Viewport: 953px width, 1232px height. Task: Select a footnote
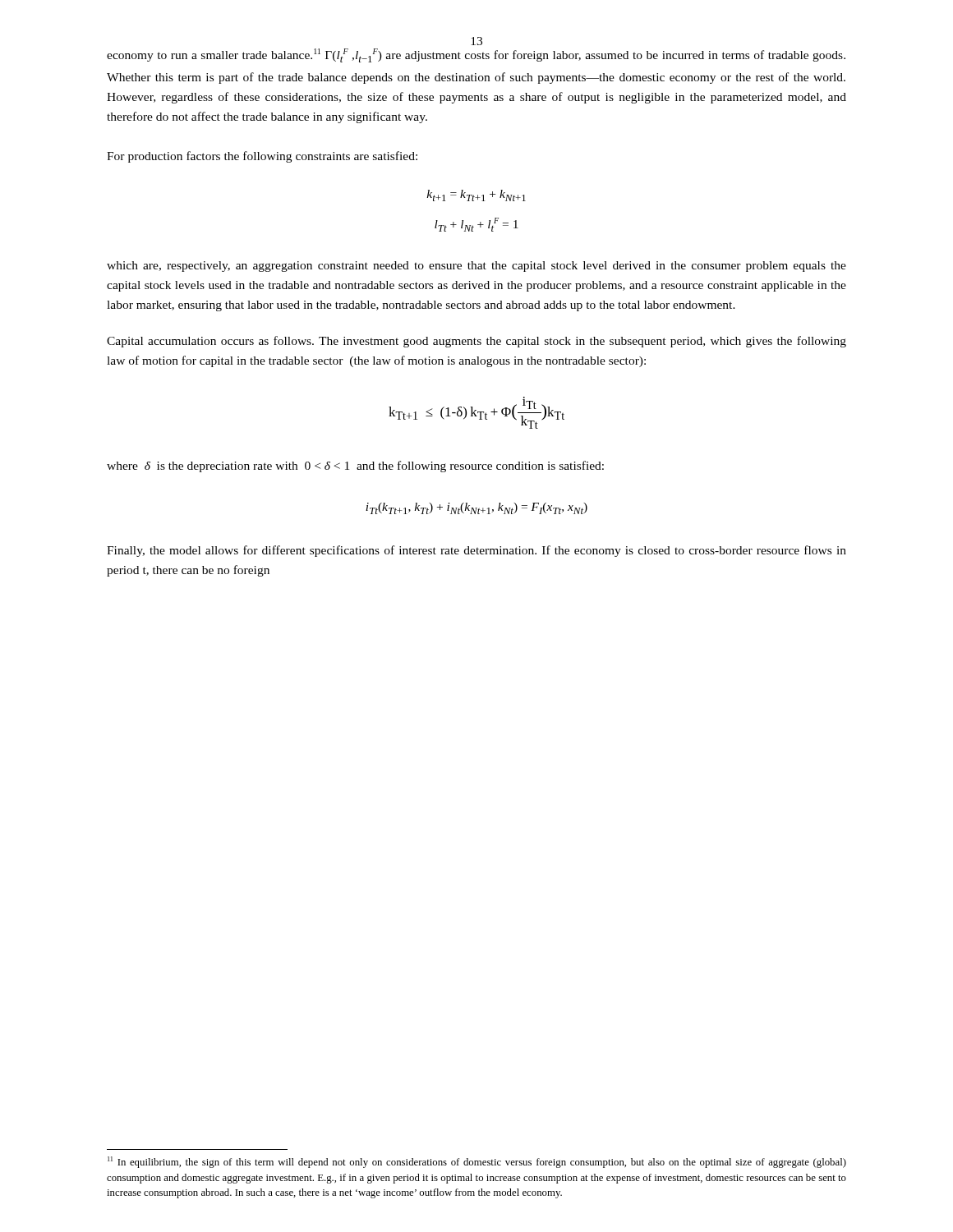476,1177
